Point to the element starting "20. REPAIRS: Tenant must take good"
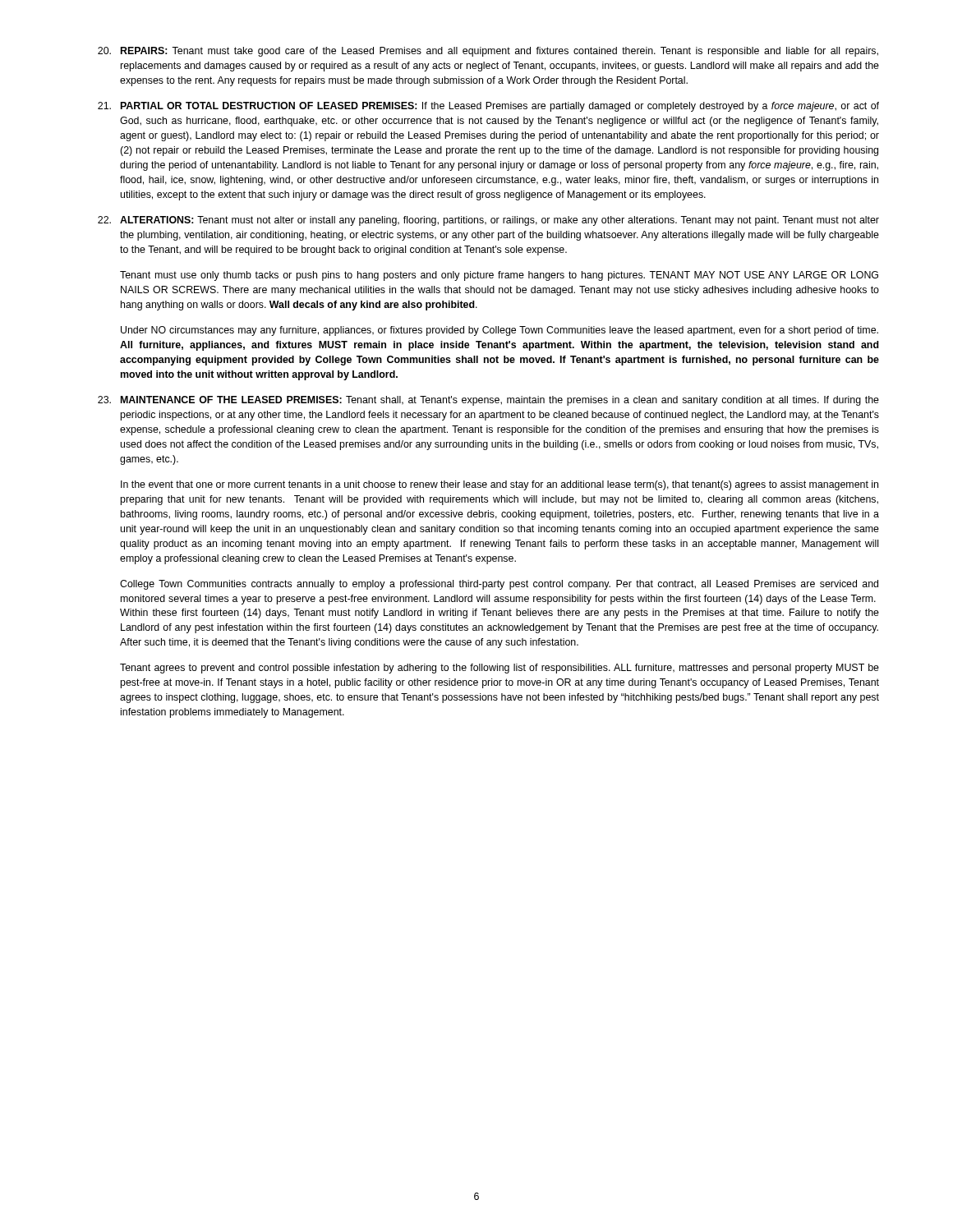 click(476, 67)
